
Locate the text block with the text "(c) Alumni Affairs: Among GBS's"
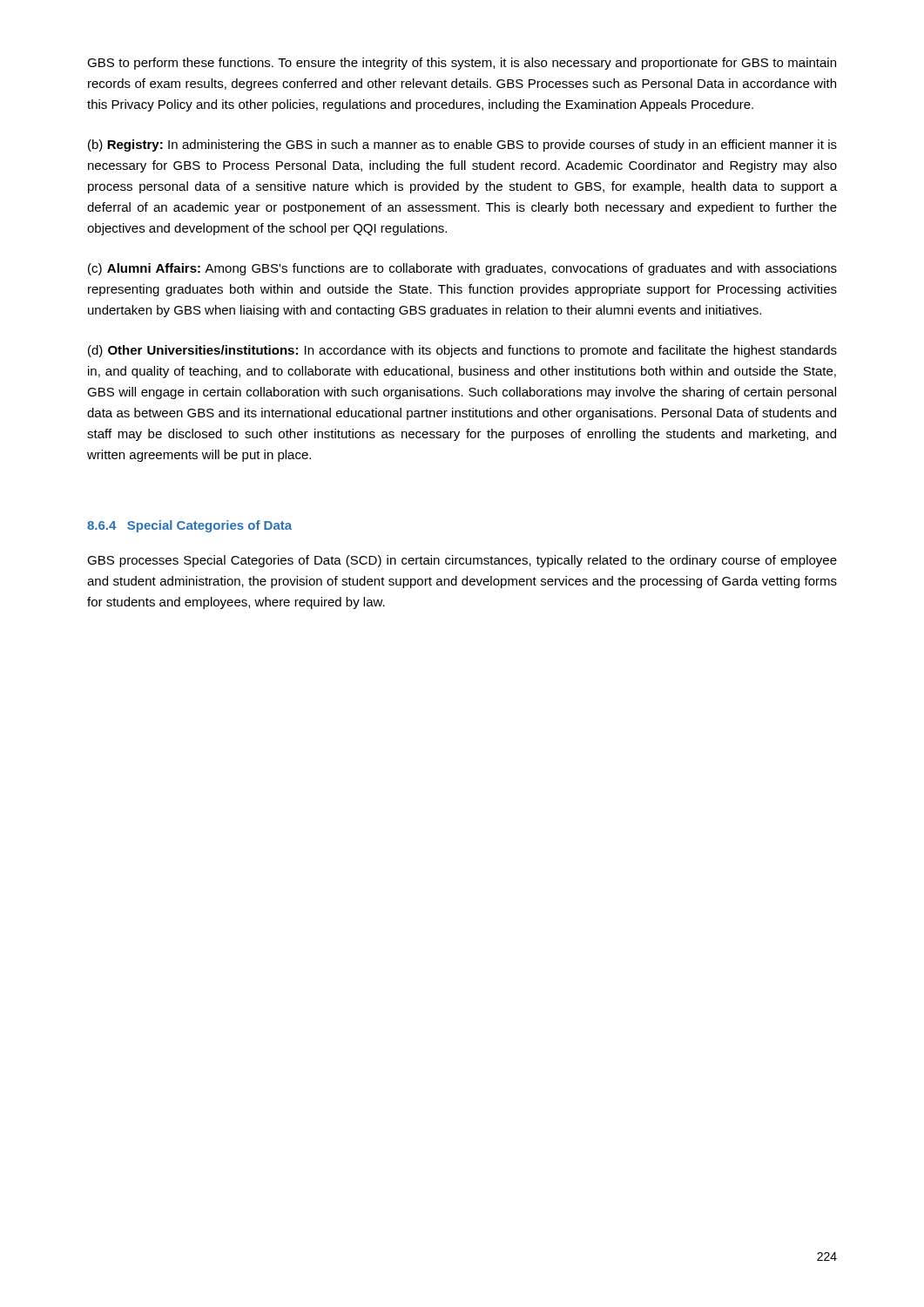click(x=462, y=289)
